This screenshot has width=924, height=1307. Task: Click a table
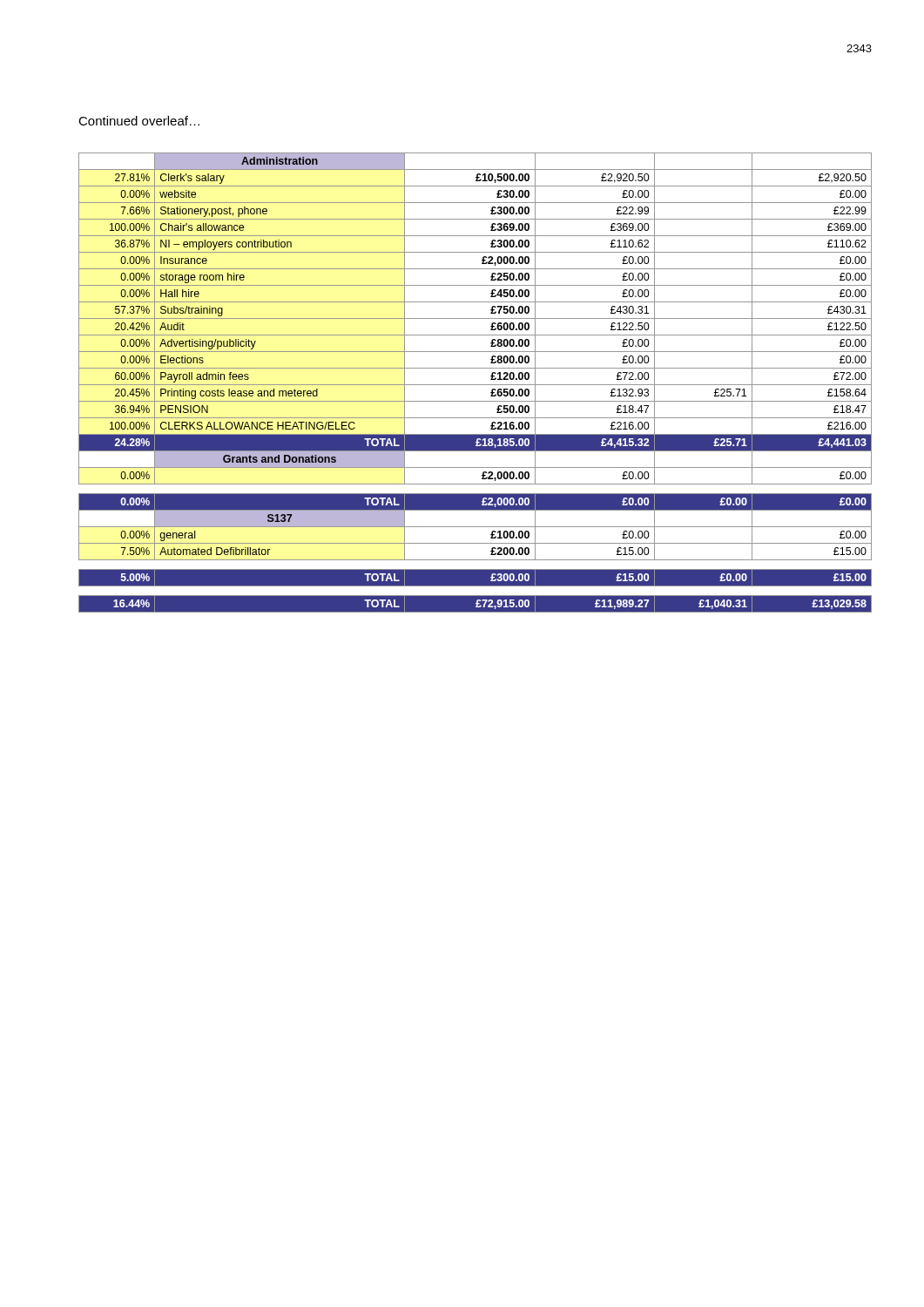(x=475, y=383)
